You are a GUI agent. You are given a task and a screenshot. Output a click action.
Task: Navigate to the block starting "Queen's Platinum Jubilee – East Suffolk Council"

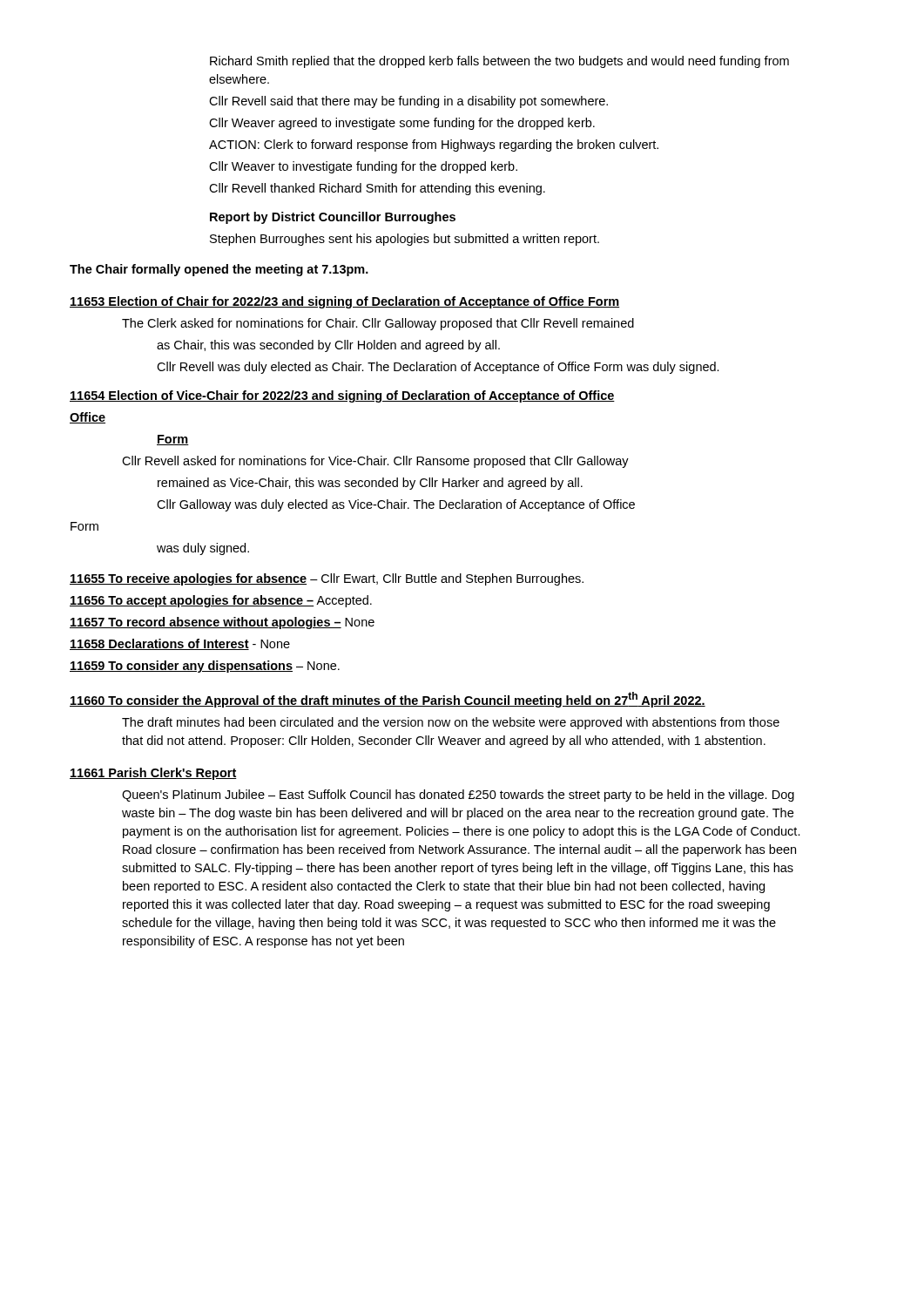462,869
